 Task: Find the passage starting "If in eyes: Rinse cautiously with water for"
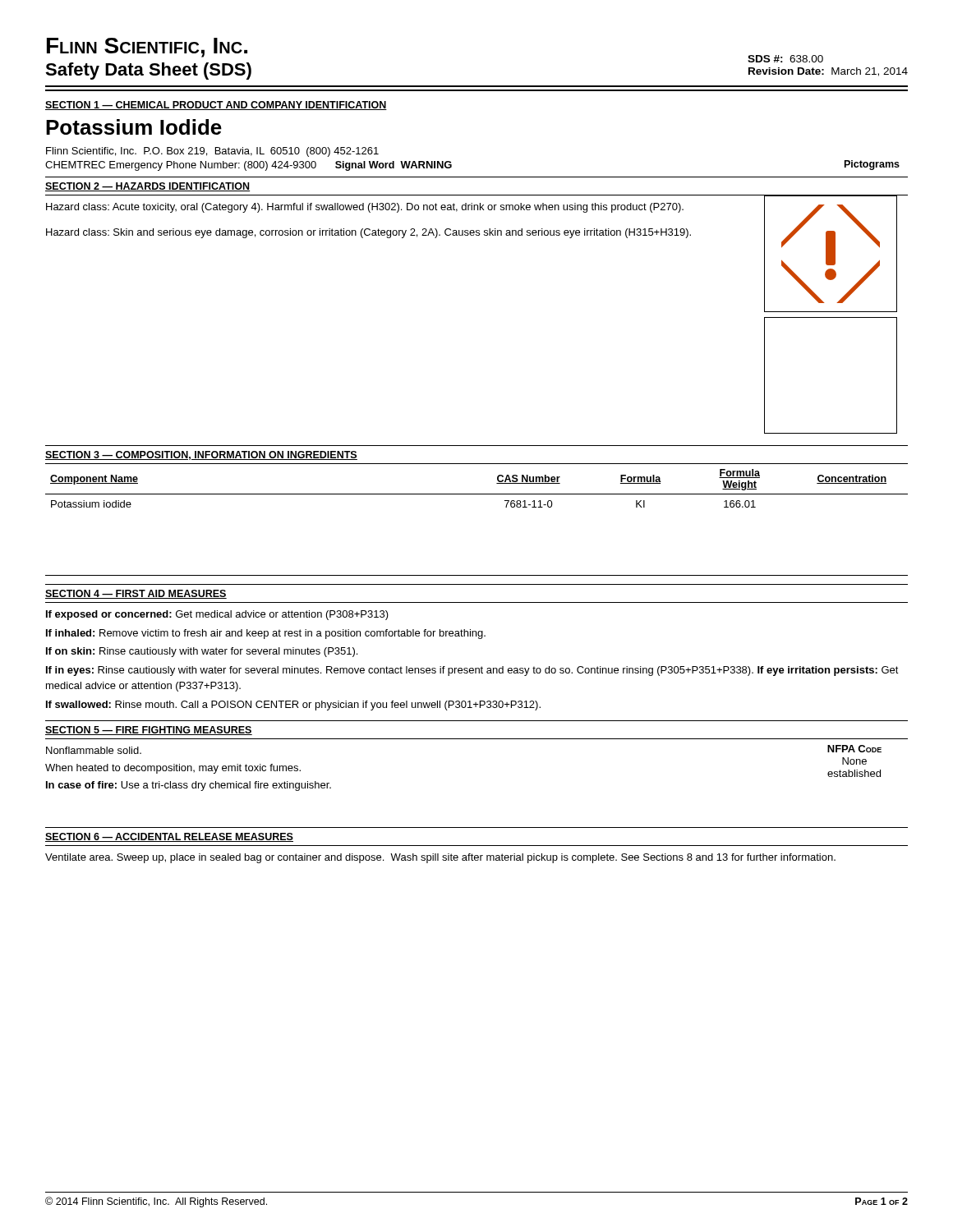pyautogui.click(x=476, y=678)
